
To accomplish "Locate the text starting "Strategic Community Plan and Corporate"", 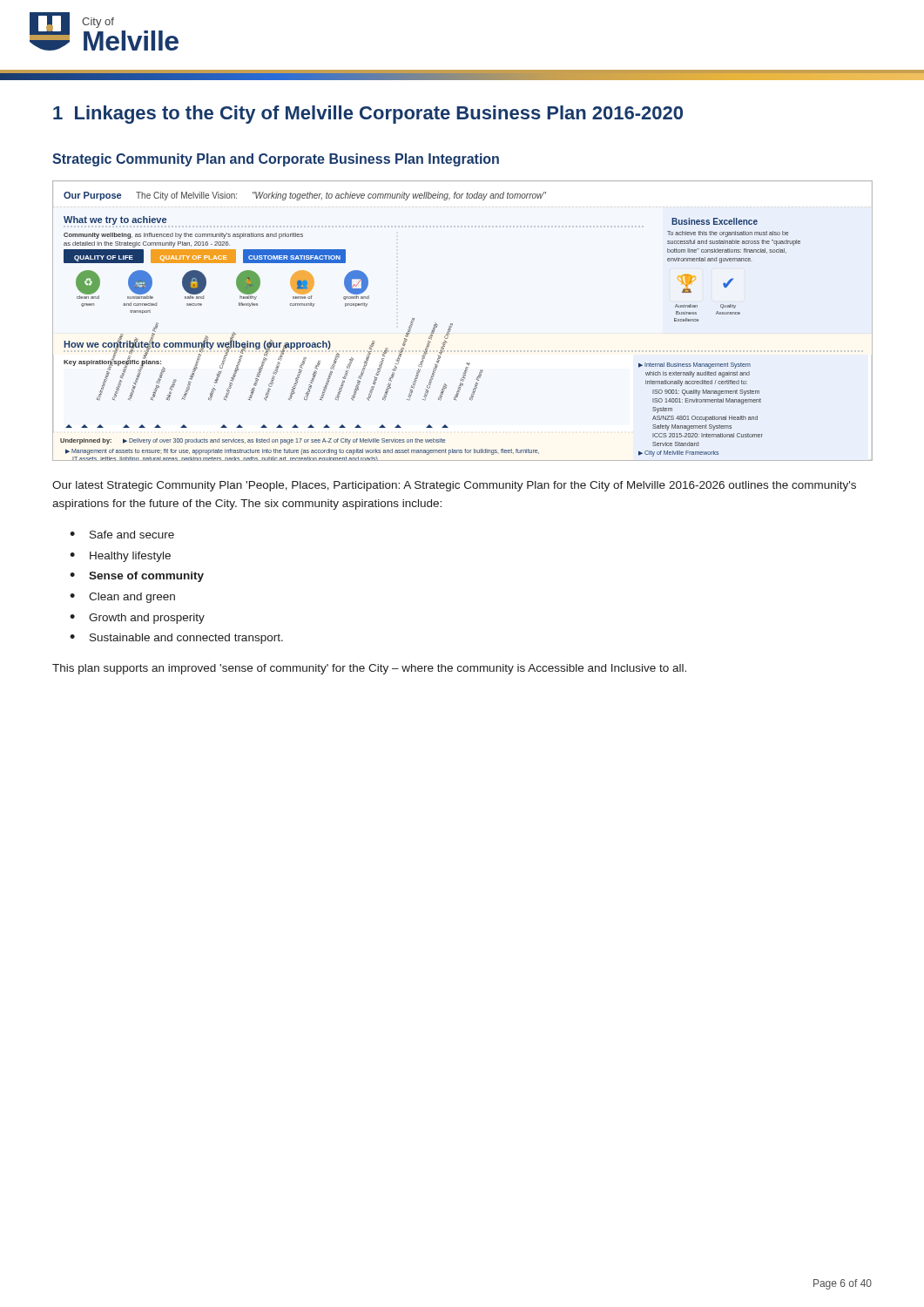I will (x=276, y=159).
